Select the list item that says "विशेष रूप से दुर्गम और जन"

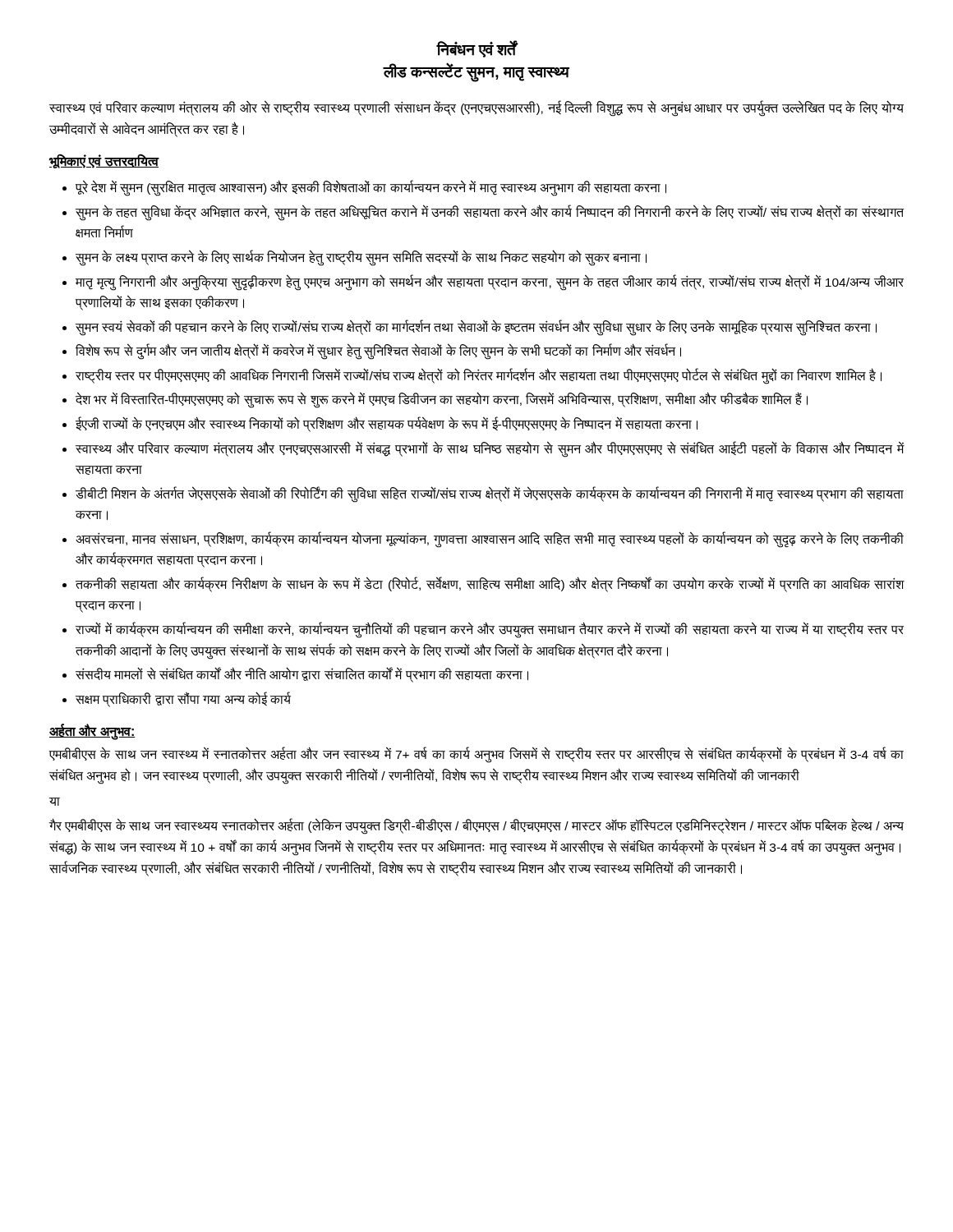coord(380,351)
